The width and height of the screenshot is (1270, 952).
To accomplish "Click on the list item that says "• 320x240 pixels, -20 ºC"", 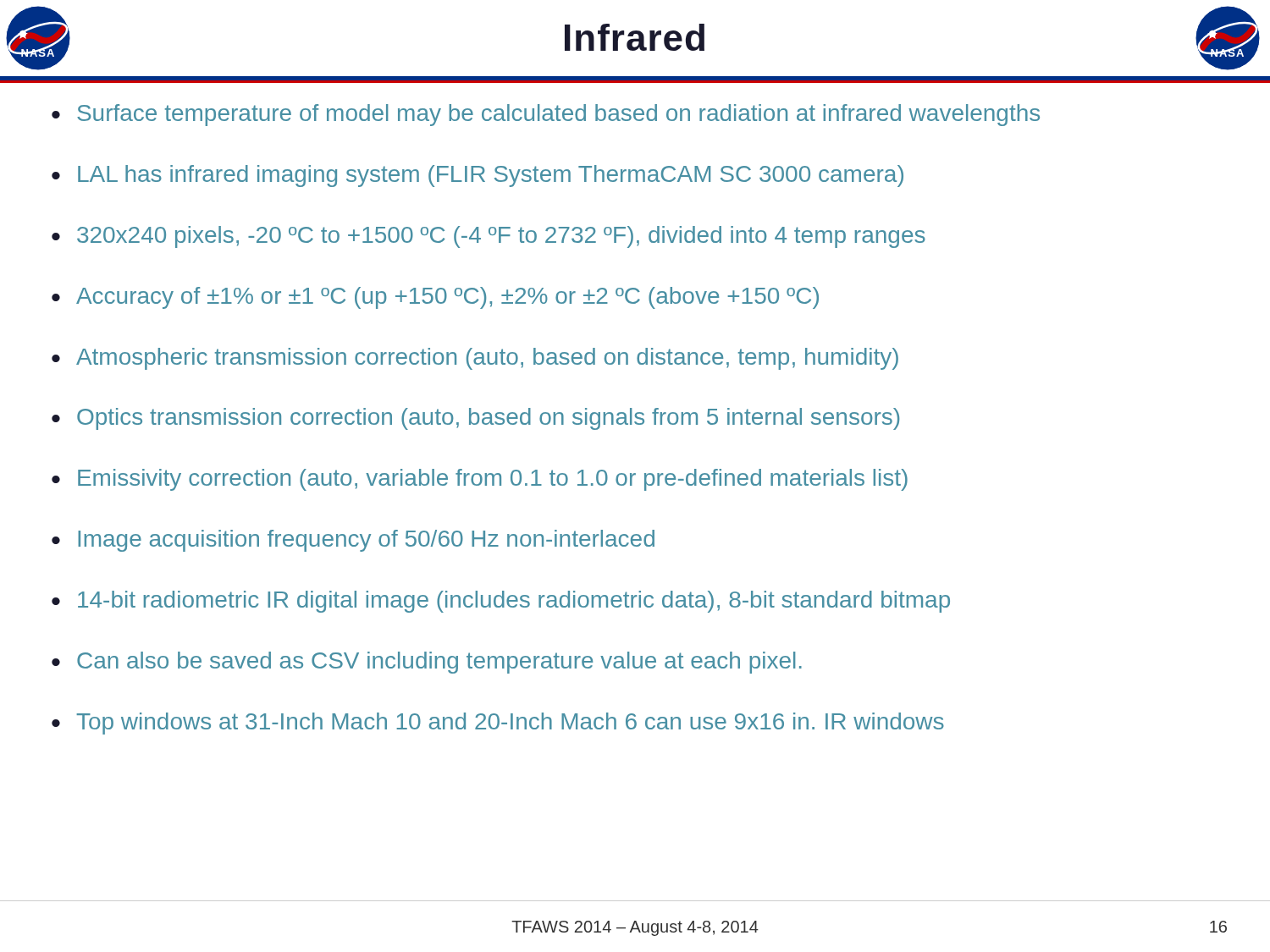I will [x=488, y=238].
